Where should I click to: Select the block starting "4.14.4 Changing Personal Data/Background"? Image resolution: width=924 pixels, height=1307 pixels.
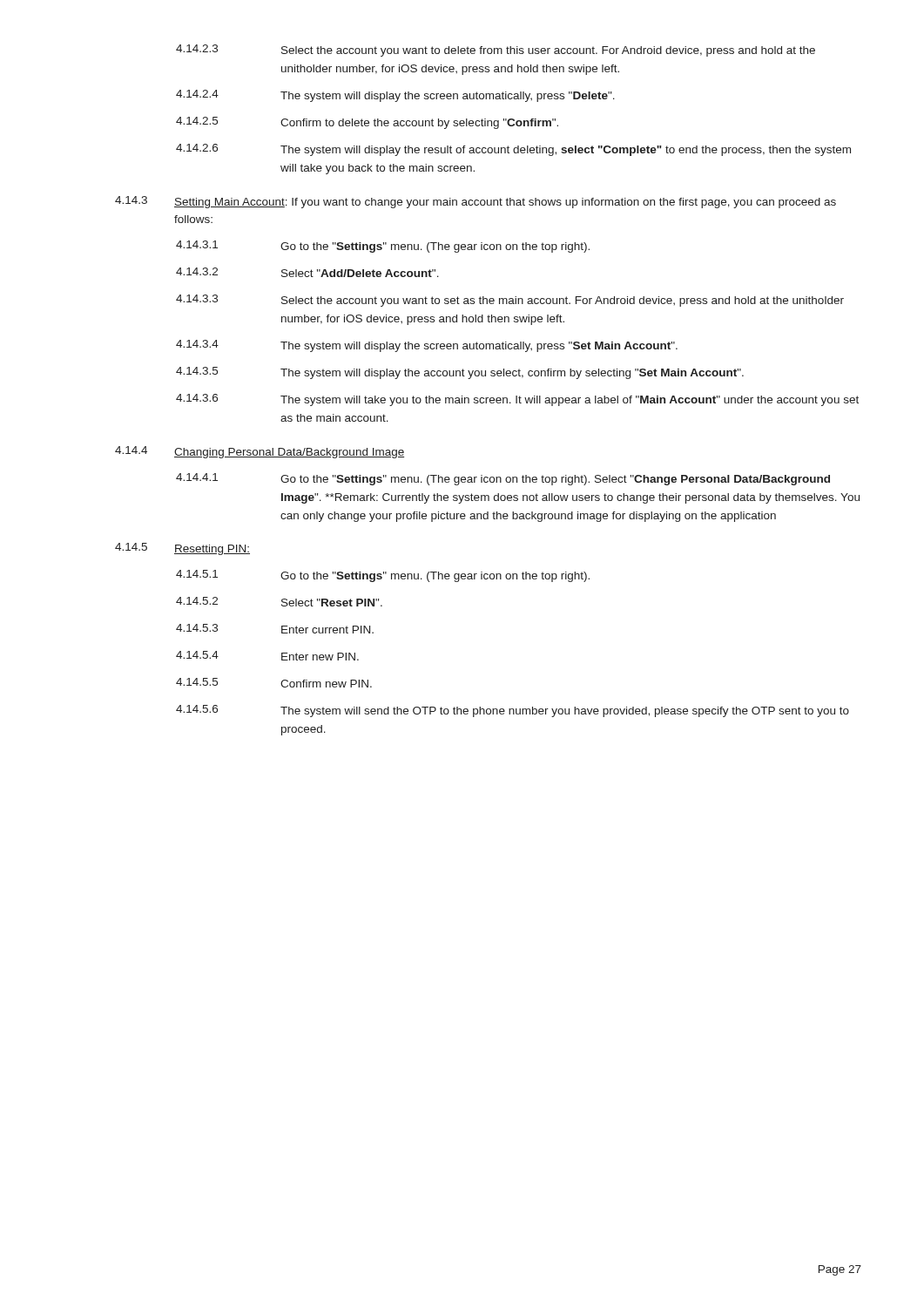[x=260, y=452]
